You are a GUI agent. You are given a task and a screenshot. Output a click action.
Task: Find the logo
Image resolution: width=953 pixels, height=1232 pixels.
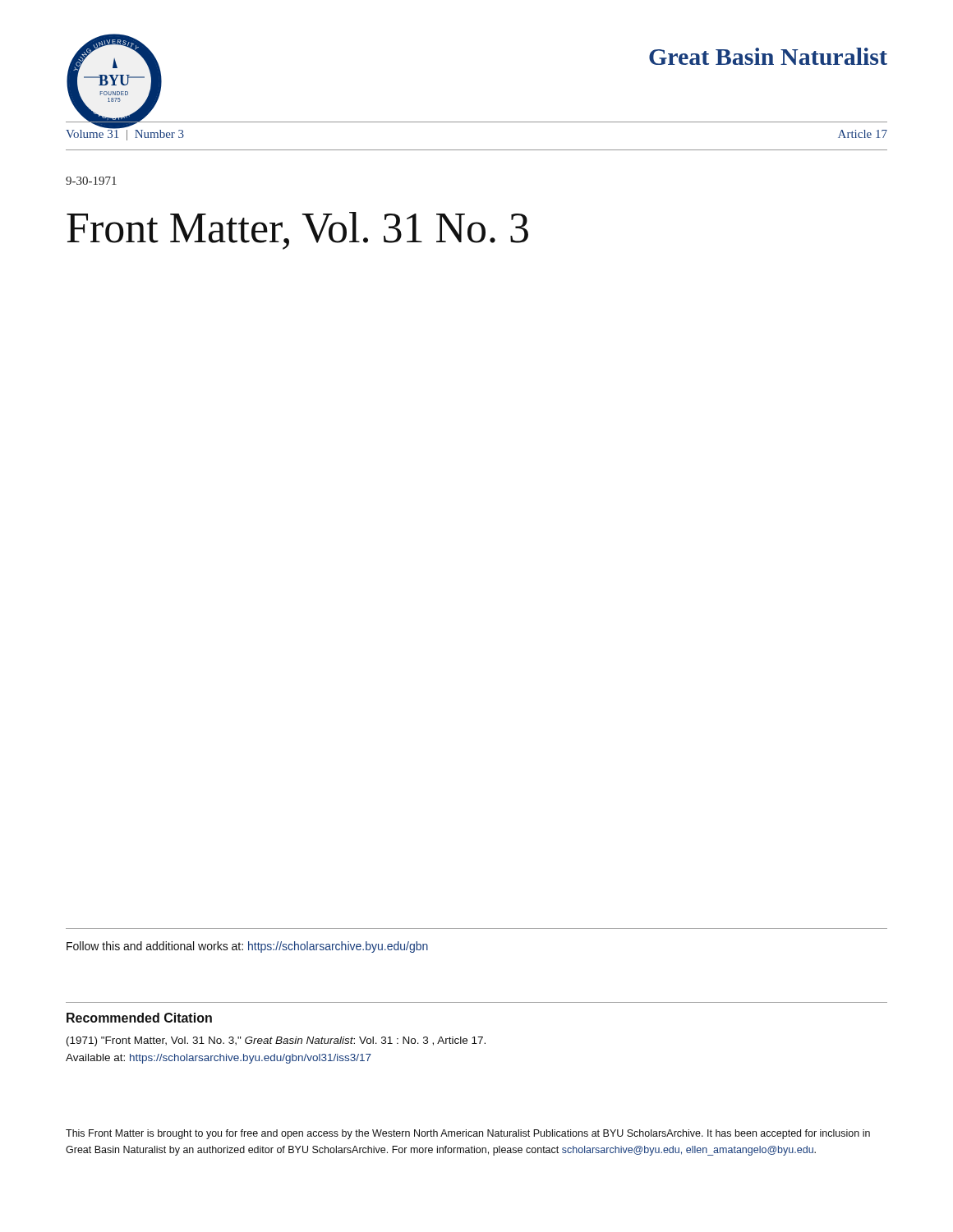(x=114, y=81)
